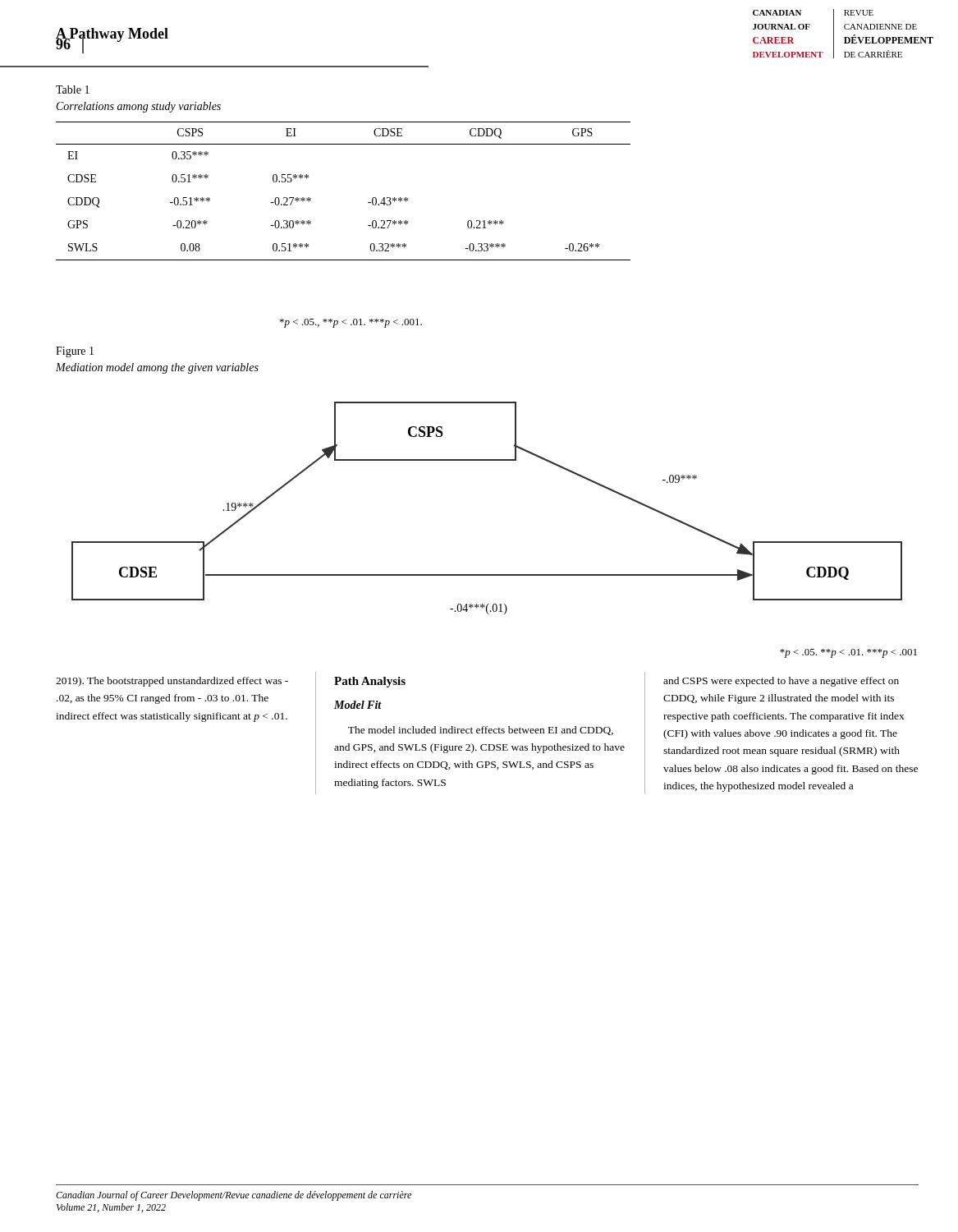Locate the table
This screenshot has width=958, height=1232.
pyautogui.click(x=343, y=193)
